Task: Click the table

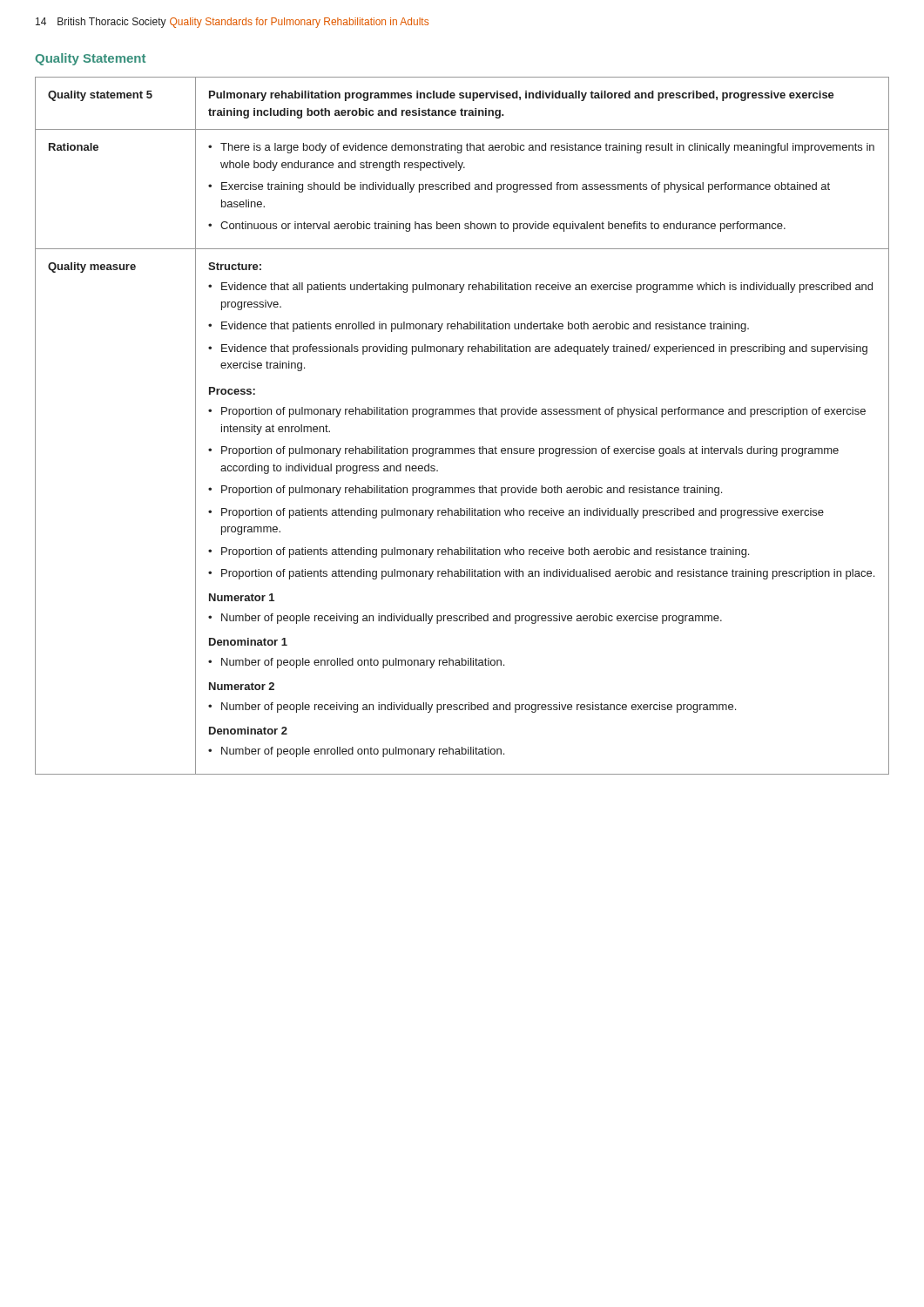Action: pos(462,679)
